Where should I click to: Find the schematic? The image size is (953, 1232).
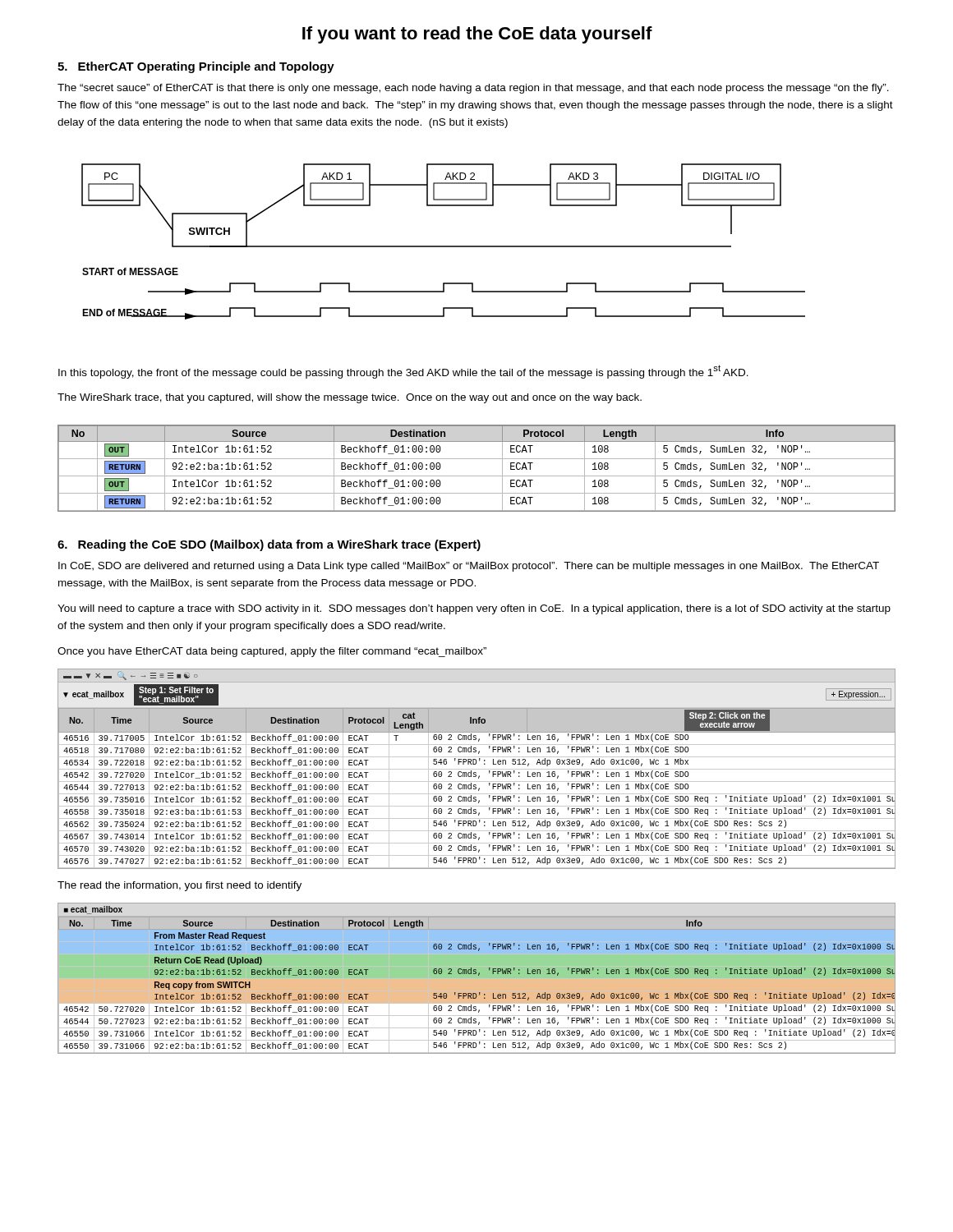(x=476, y=246)
